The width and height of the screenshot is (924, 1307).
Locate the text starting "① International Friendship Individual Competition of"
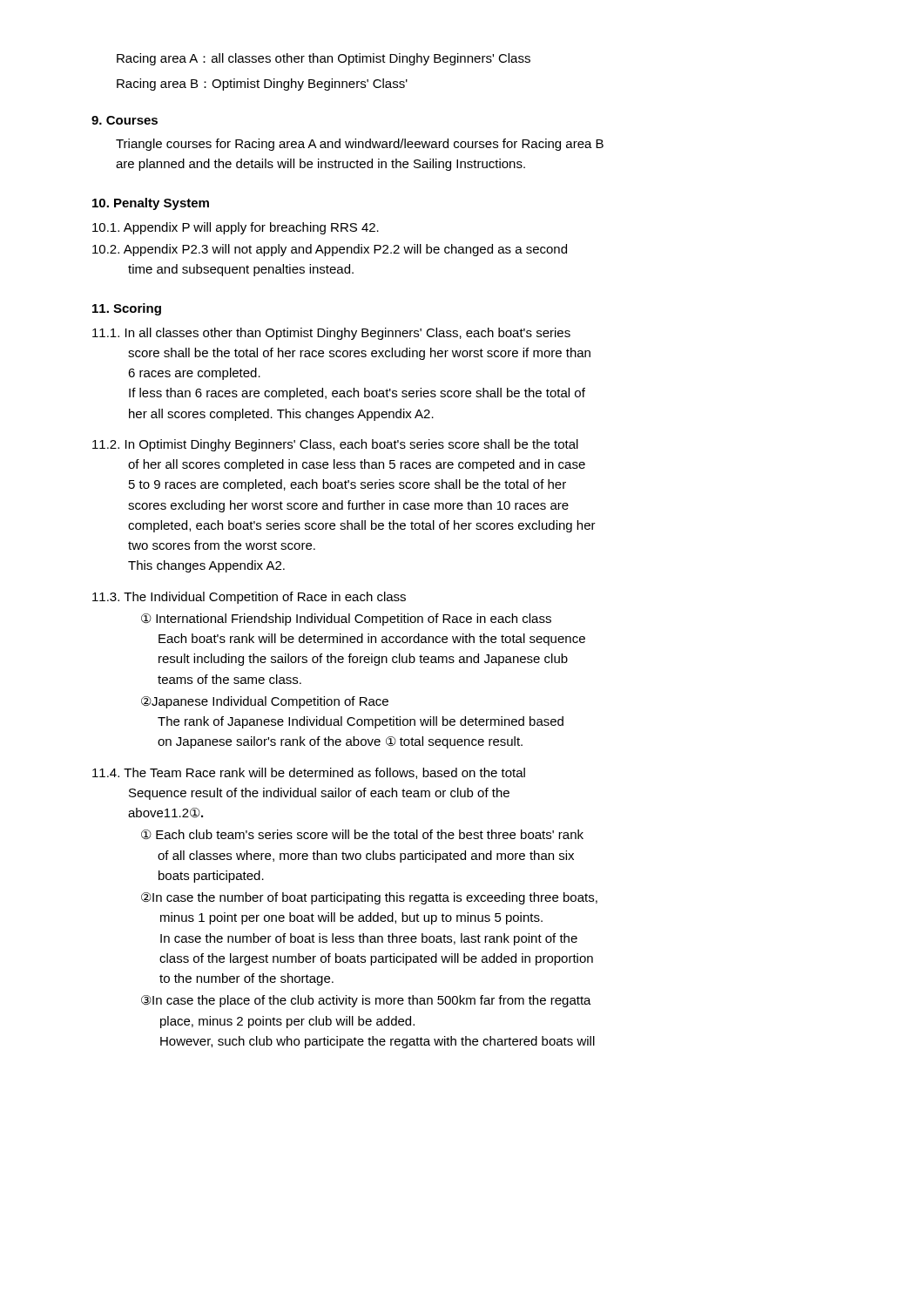pyautogui.click(x=363, y=648)
